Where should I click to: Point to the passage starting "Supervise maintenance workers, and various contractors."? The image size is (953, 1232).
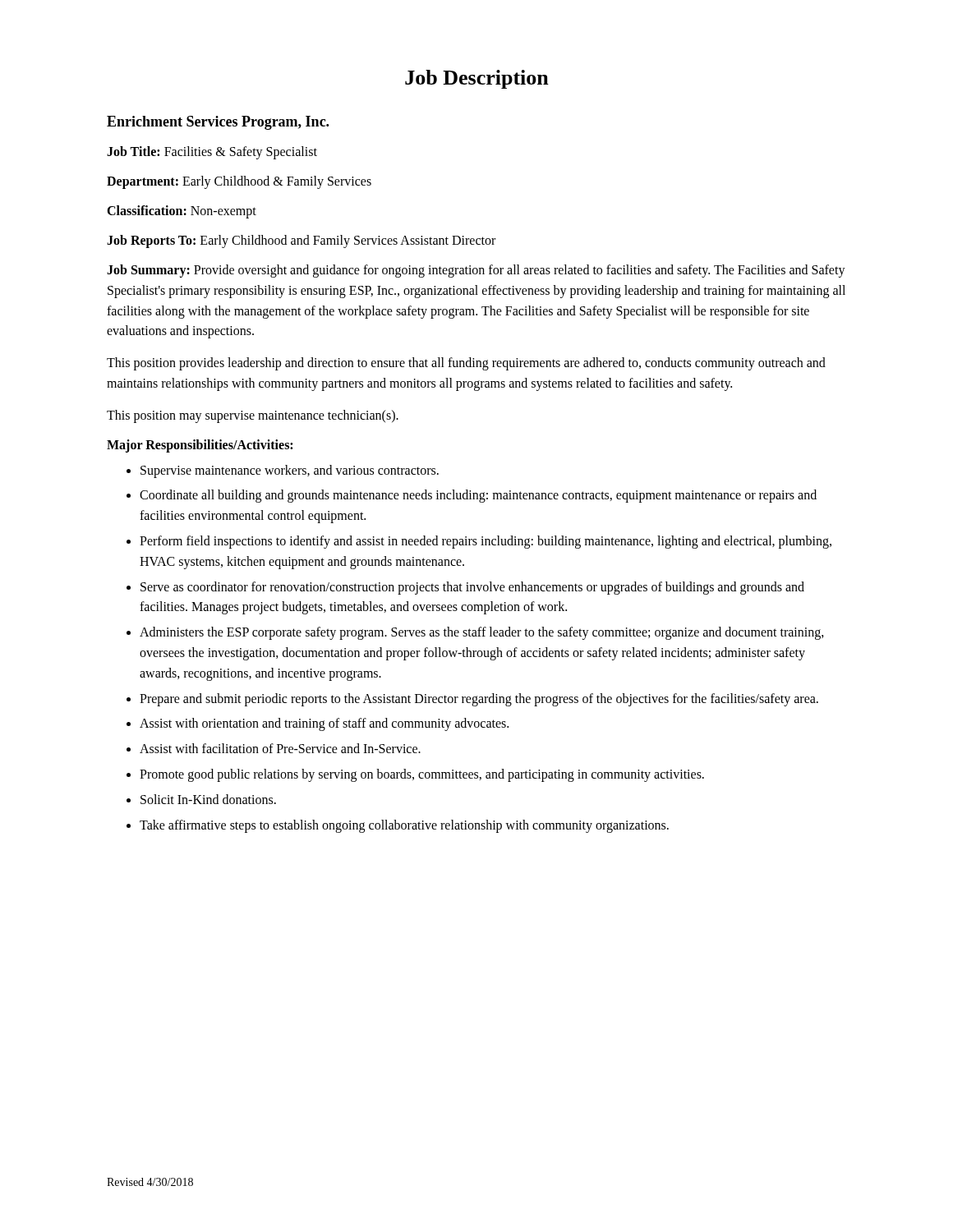coord(290,470)
